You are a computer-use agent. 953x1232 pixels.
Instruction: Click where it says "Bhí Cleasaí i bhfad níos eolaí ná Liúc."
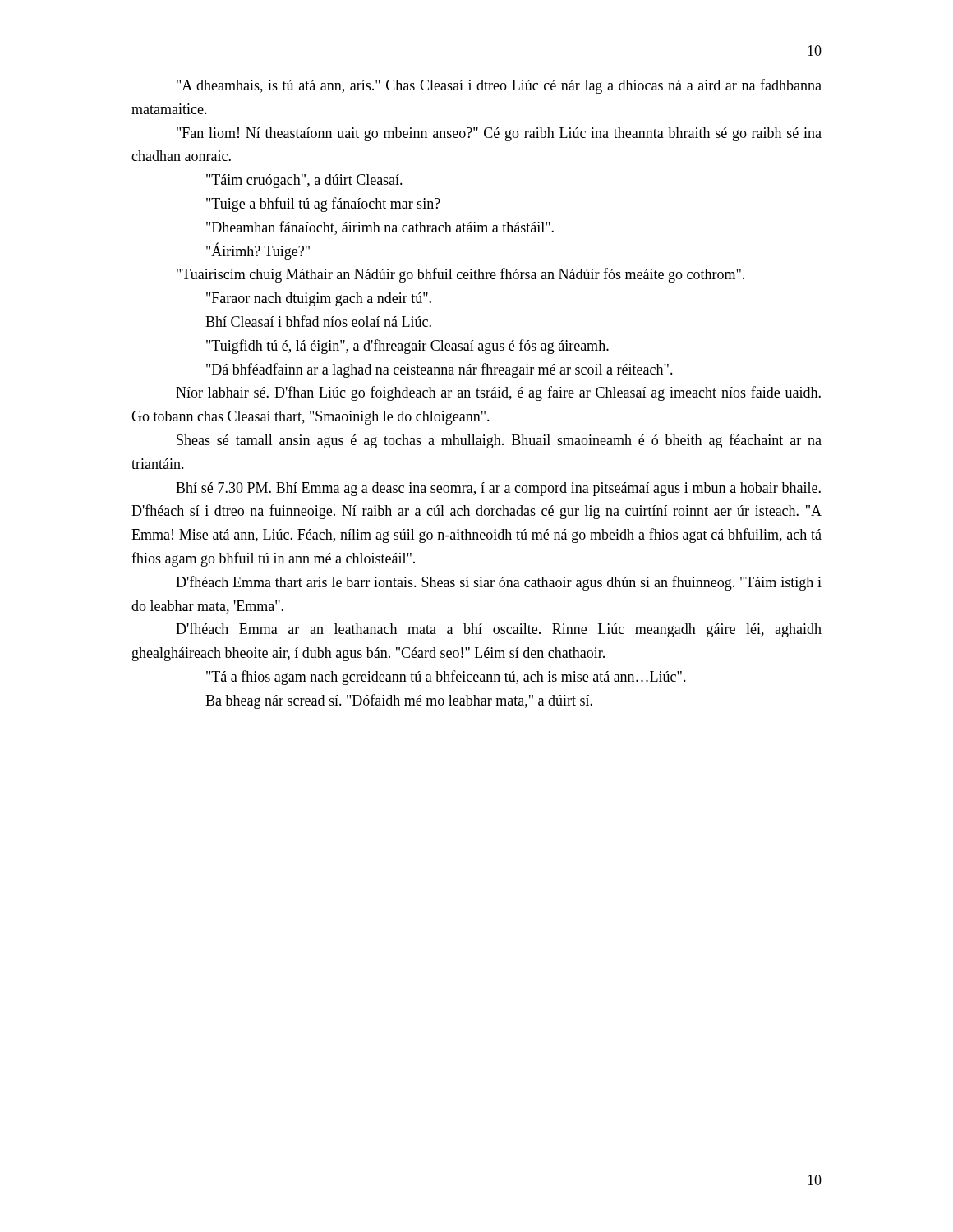point(318,321)
